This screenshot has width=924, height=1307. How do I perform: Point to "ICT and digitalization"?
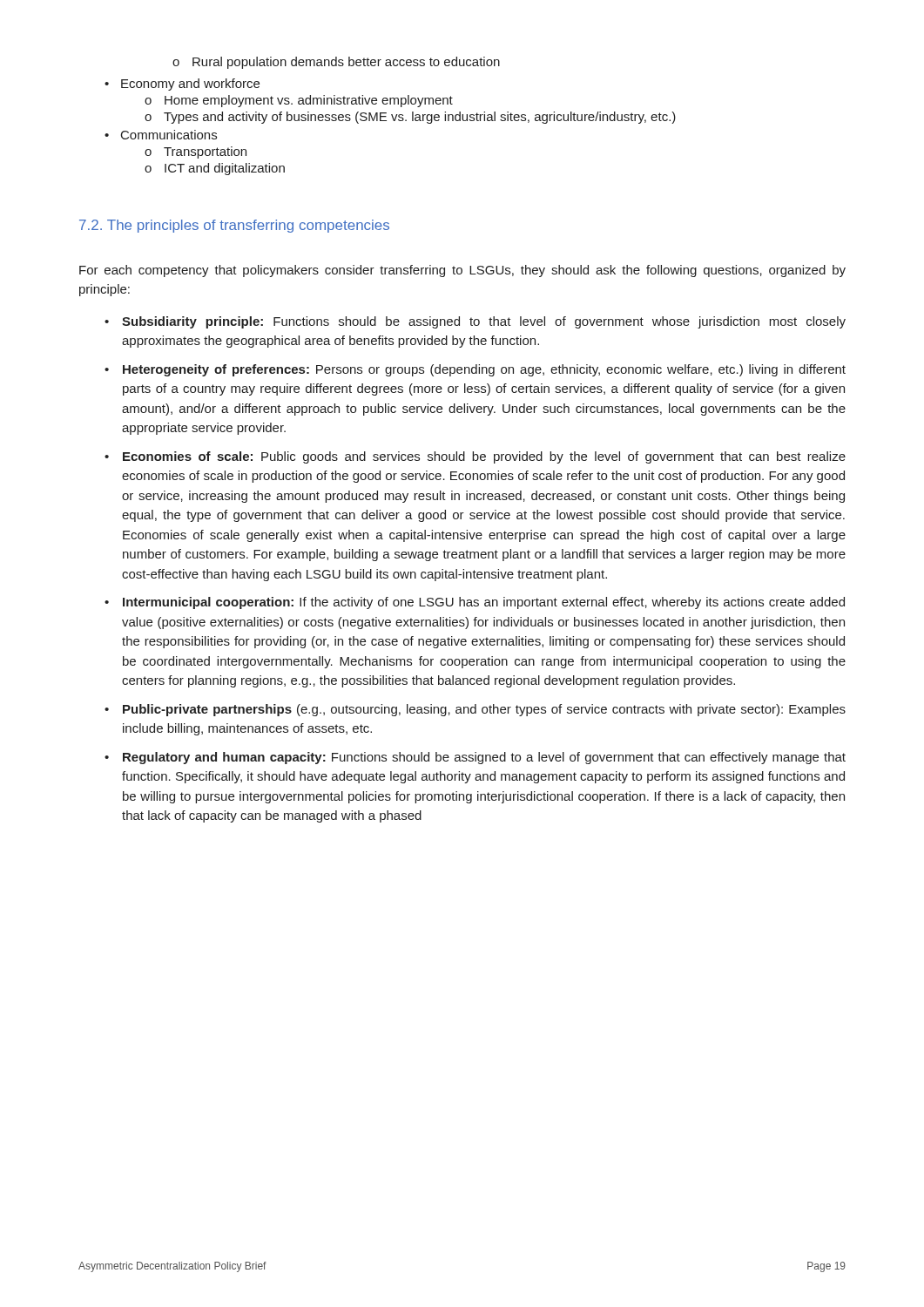coord(225,167)
